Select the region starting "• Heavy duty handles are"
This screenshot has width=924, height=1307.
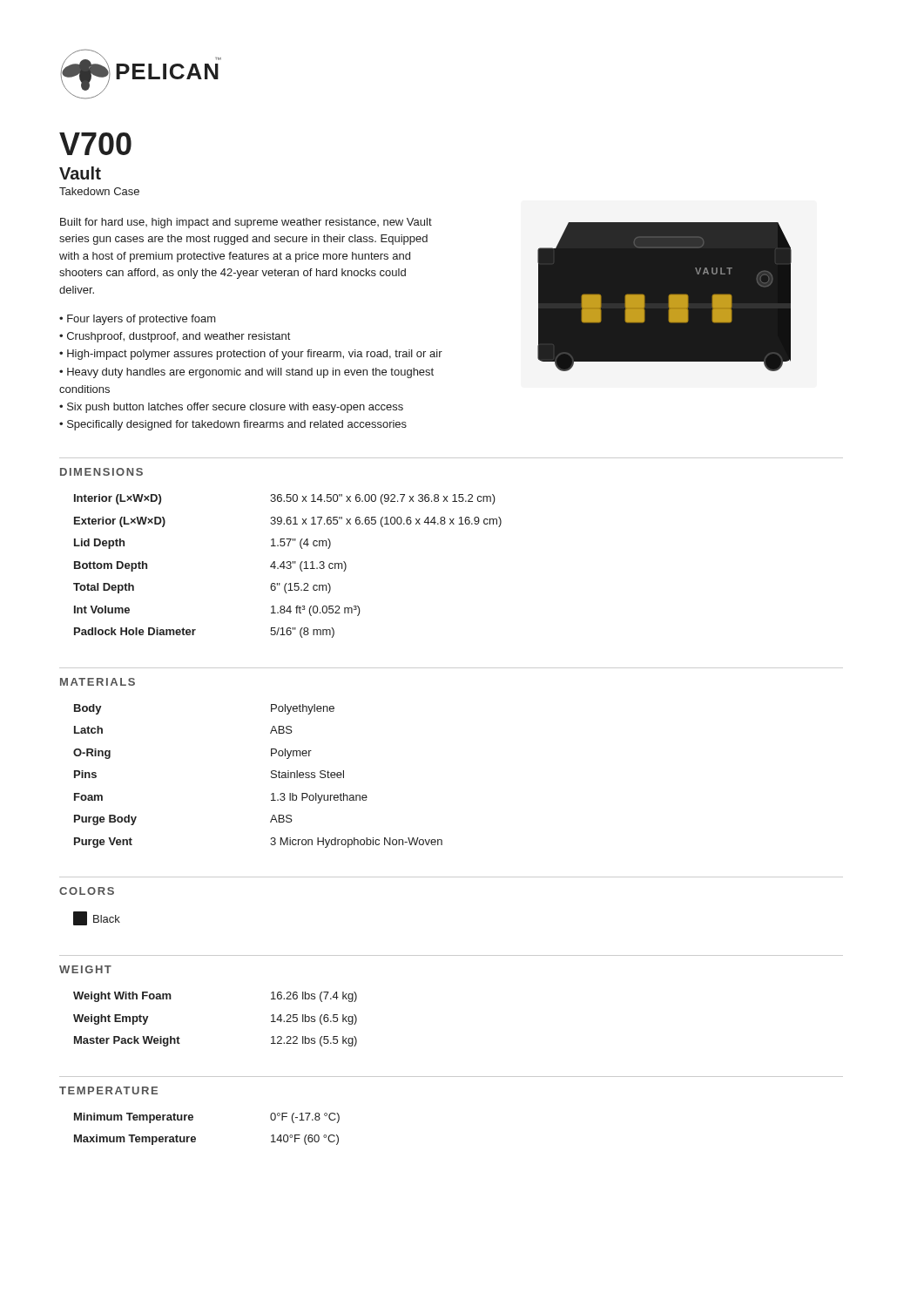pos(247,380)
